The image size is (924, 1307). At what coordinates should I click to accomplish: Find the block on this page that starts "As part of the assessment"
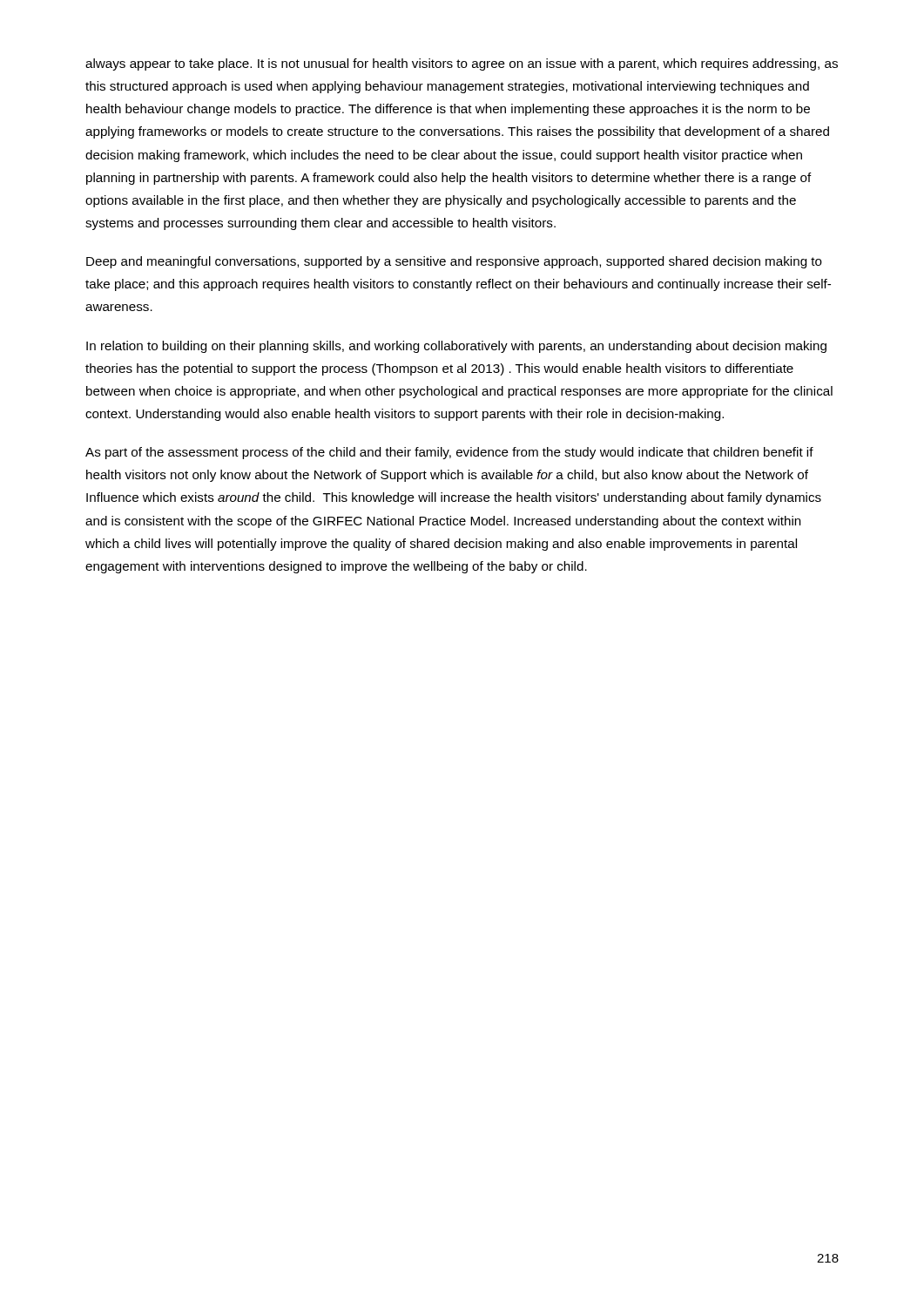tap(453, 509)
